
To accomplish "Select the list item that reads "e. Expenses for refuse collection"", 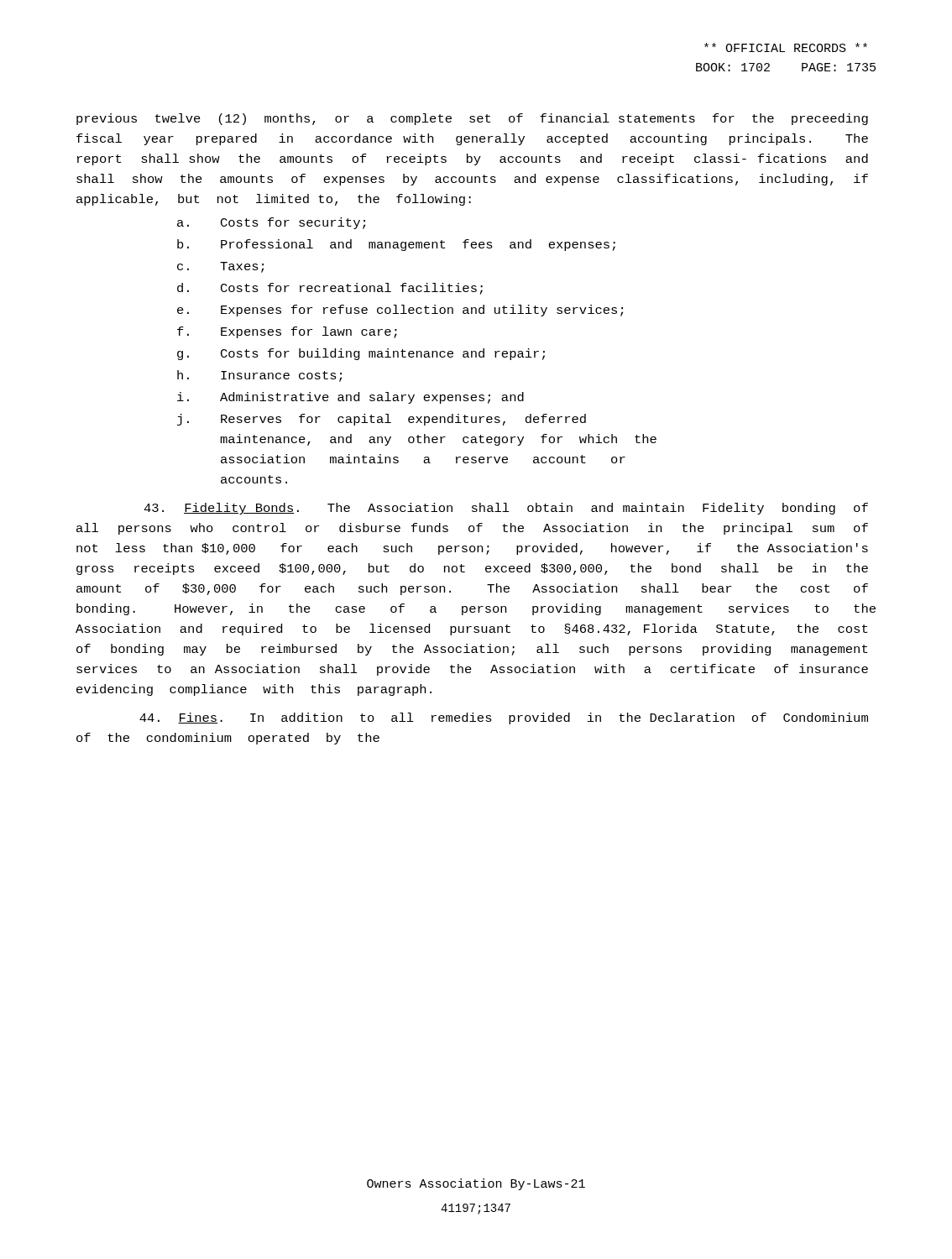I will pyautogui.click(x=526, y=311).
